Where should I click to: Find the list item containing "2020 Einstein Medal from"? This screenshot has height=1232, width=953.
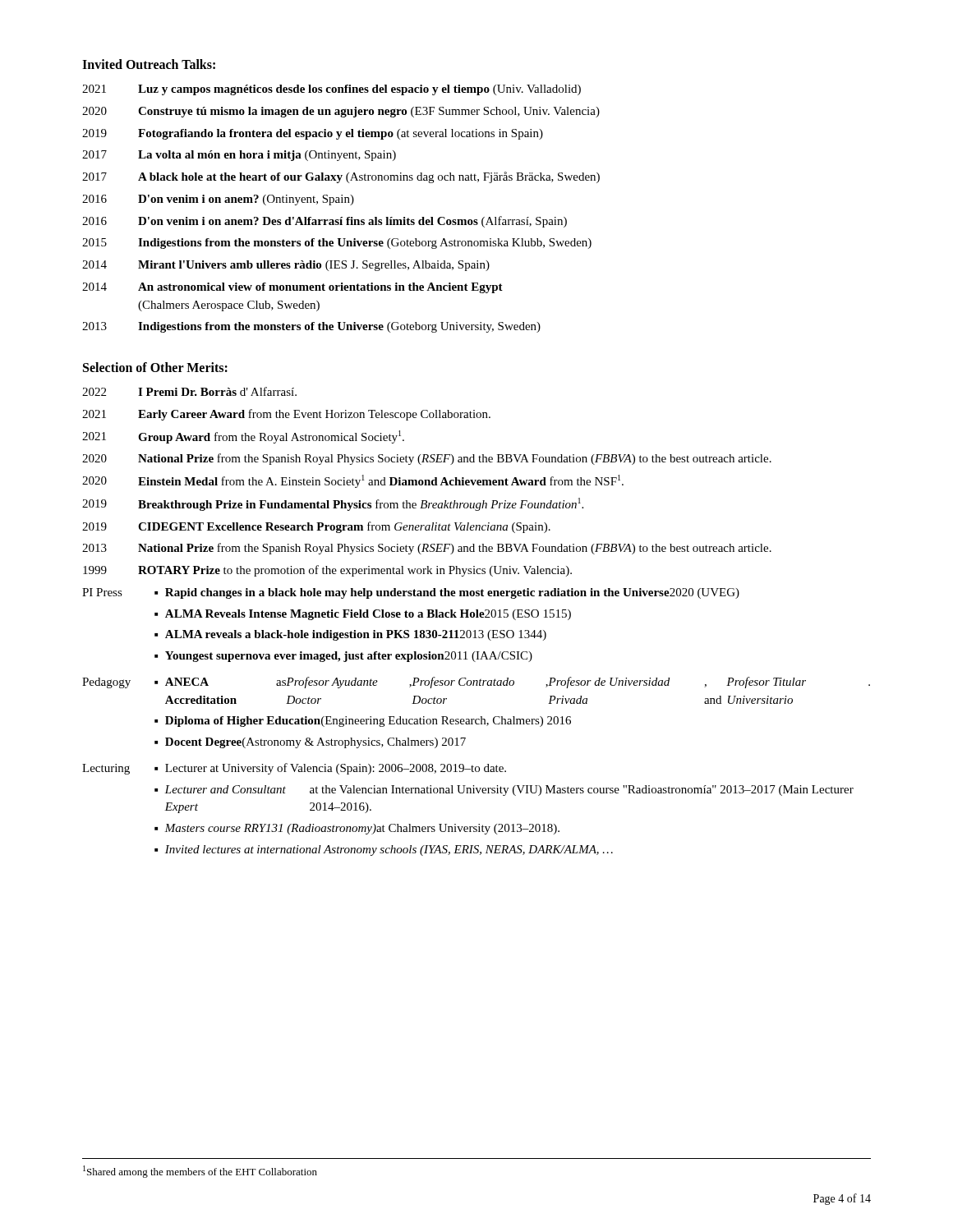click(x=476, y=482)
